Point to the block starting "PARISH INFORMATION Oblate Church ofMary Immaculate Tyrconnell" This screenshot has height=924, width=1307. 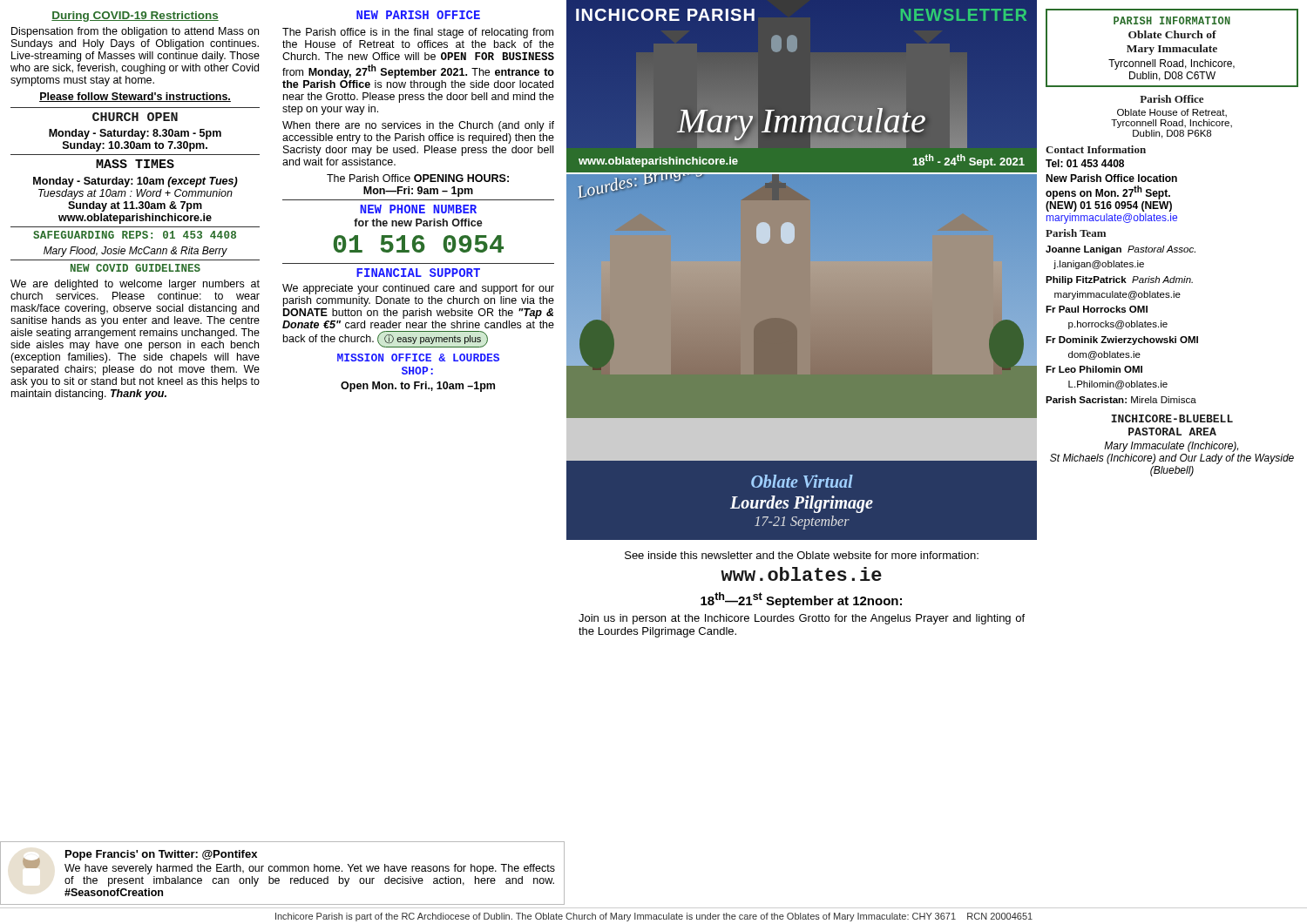click(x=1172, y=49)
